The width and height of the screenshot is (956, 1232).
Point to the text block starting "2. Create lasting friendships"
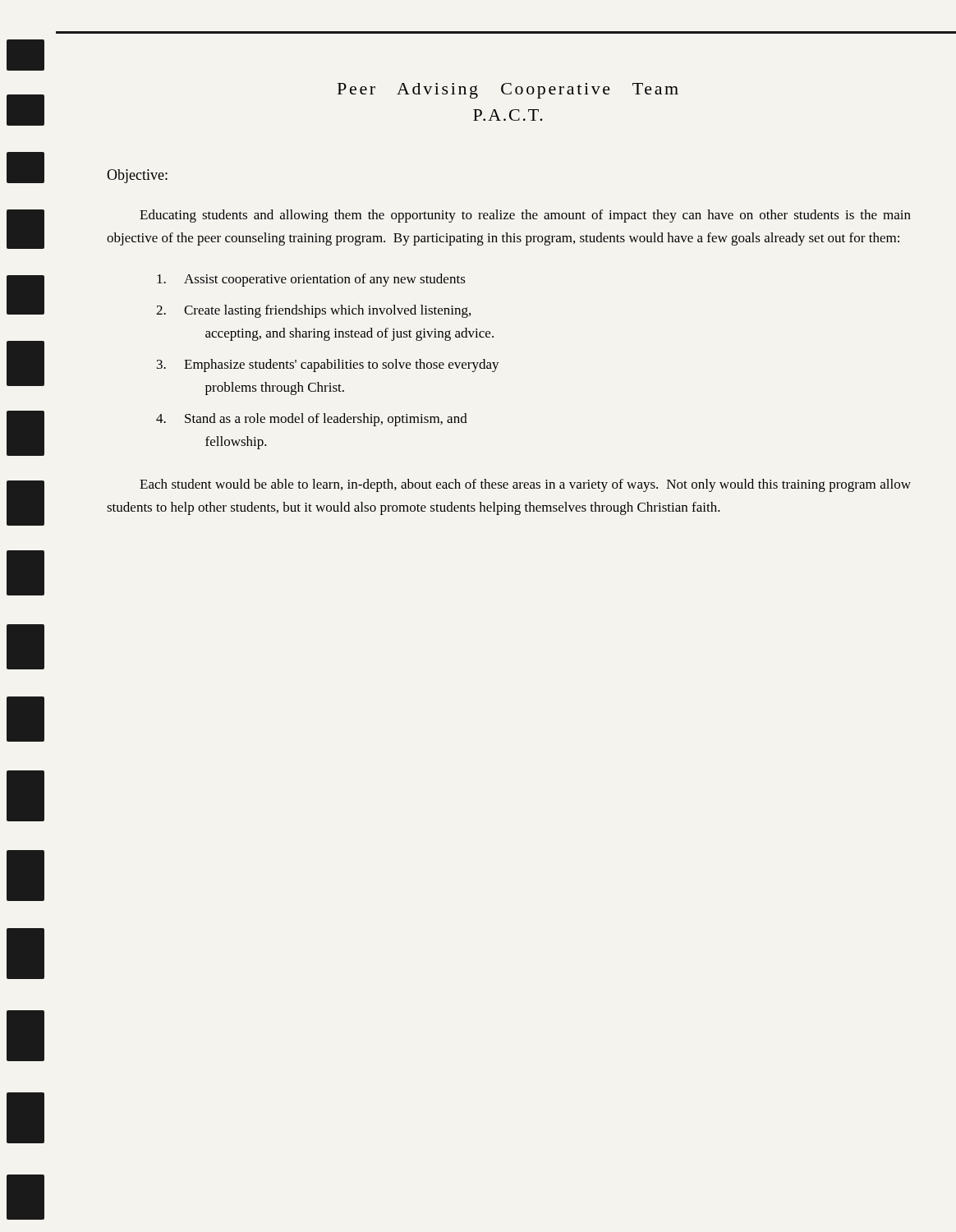coord(313,311)
